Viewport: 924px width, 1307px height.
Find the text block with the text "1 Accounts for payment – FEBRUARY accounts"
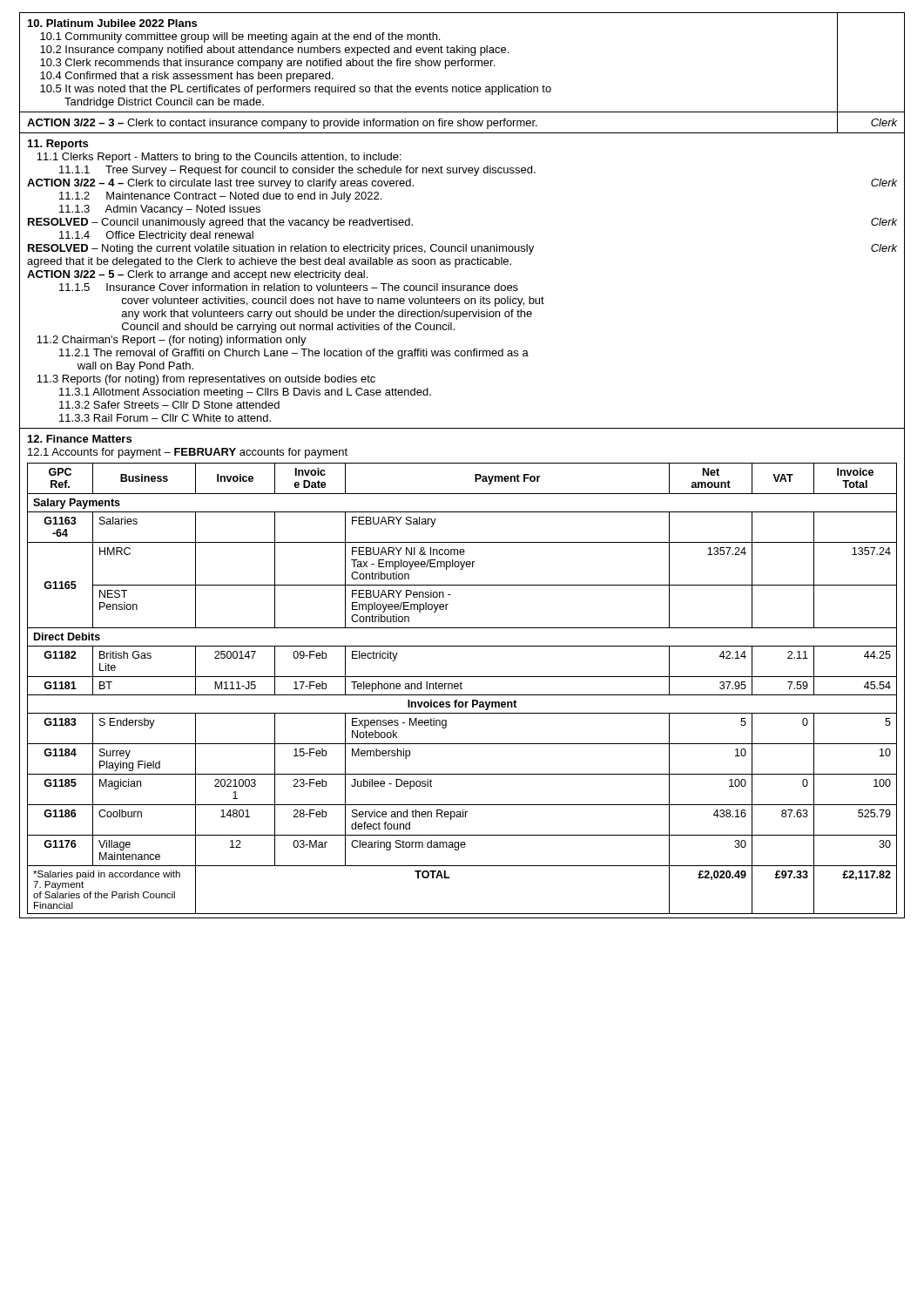tap(187, 452)
